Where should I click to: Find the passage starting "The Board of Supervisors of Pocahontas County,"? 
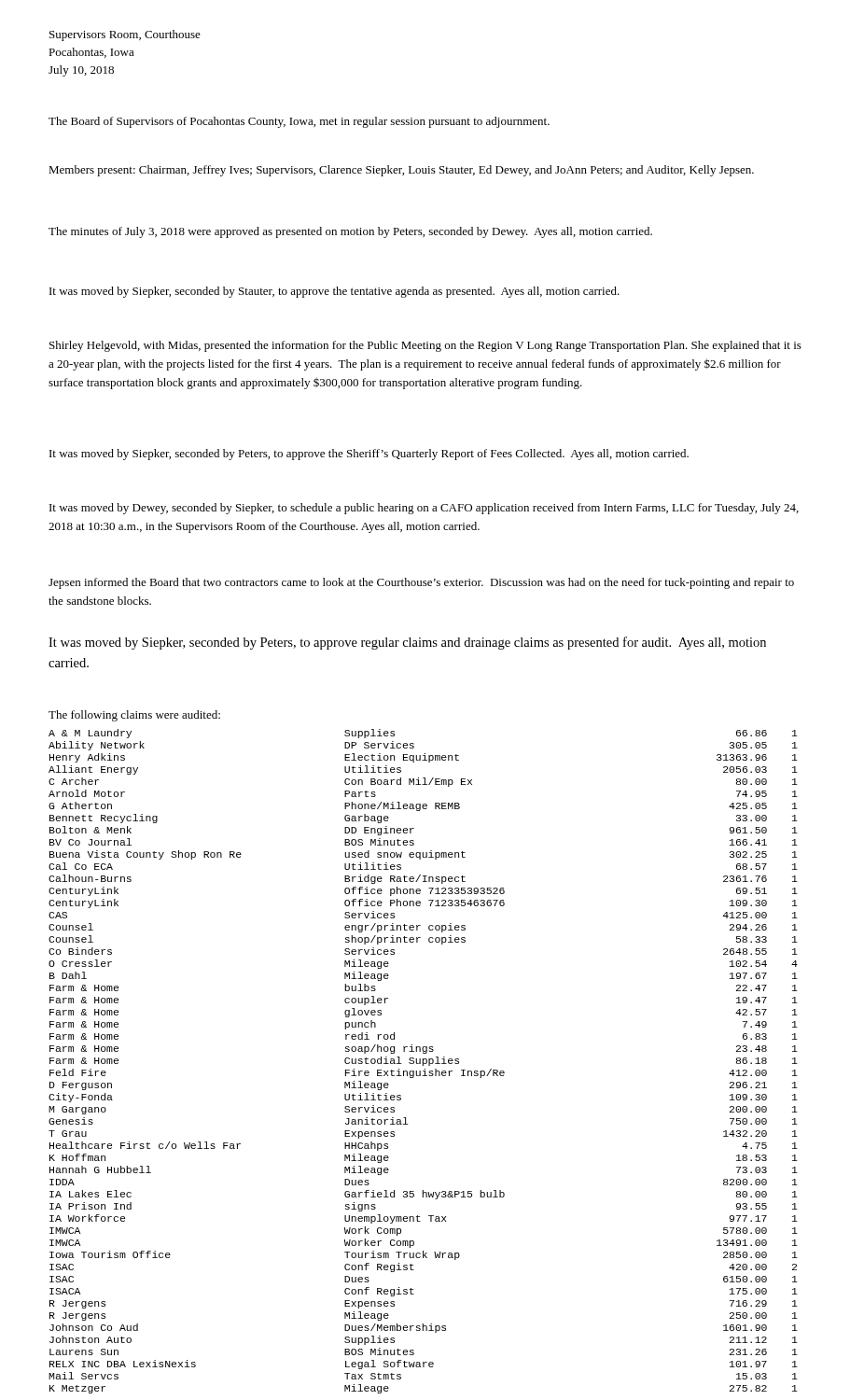click(x=299, y=121)
